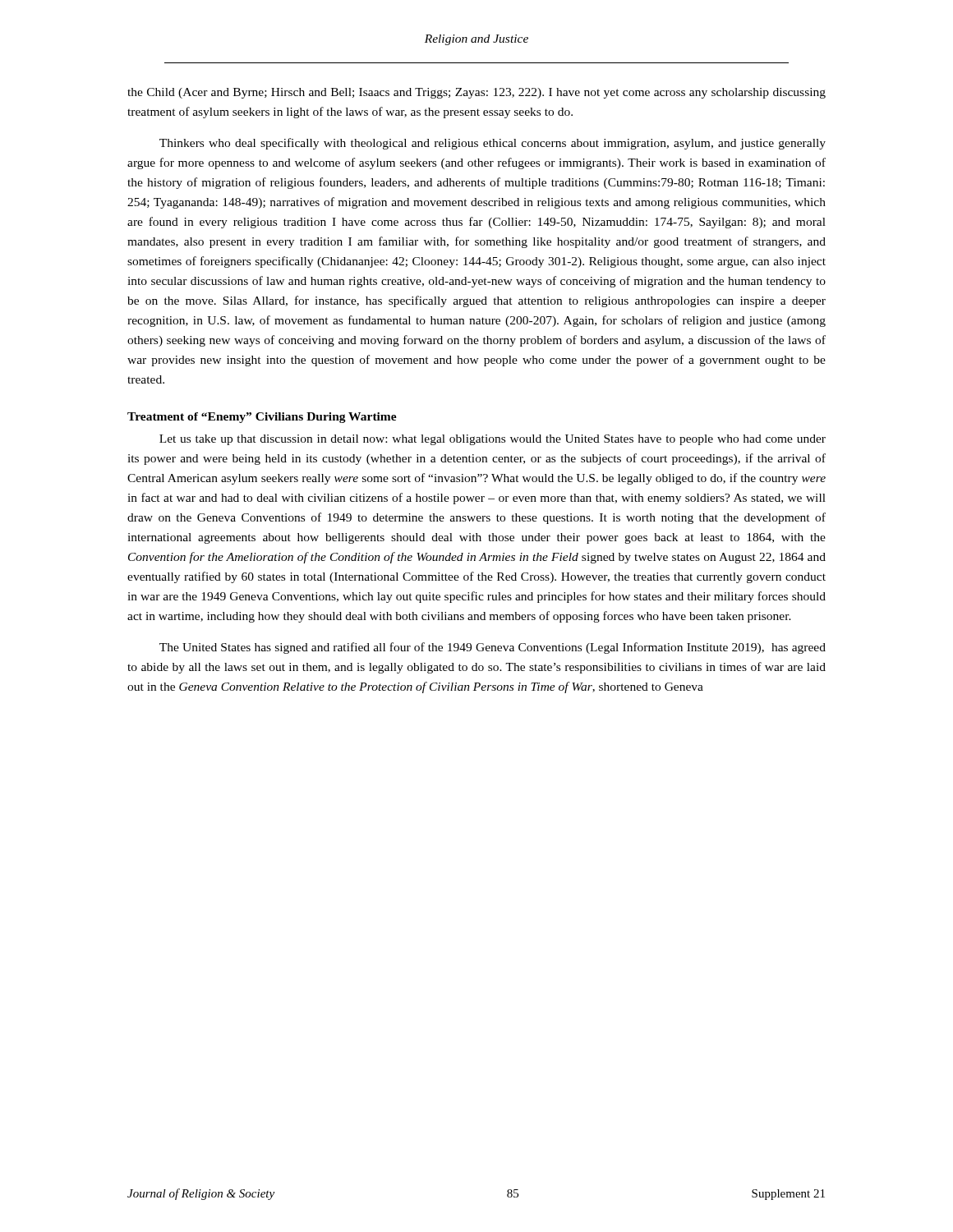The width and height of the screenshot is (953, 1232).
Task: Where is the passage that starts "The United States"?
Action: pos(476,667)
